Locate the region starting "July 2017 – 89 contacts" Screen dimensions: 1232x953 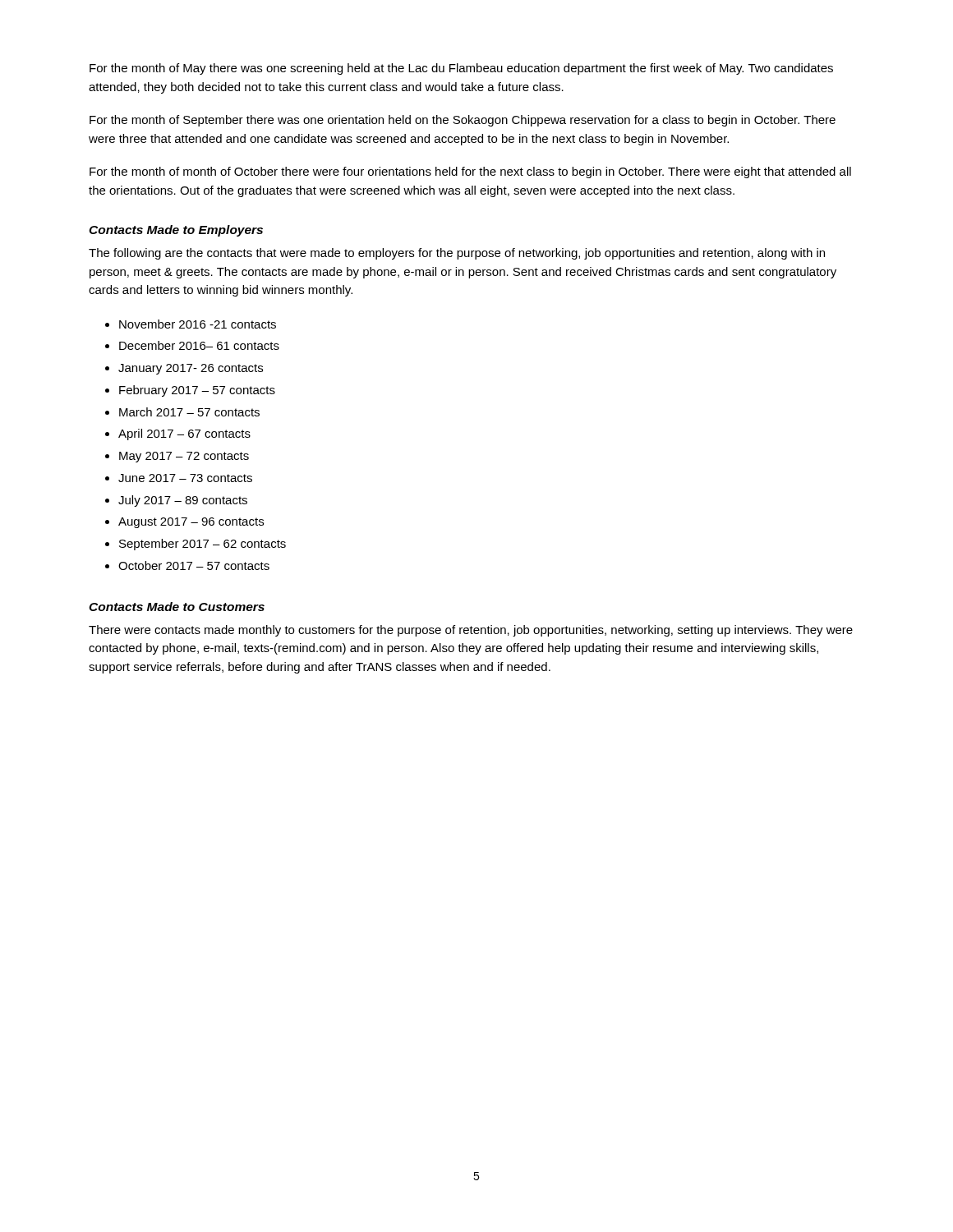183,501
